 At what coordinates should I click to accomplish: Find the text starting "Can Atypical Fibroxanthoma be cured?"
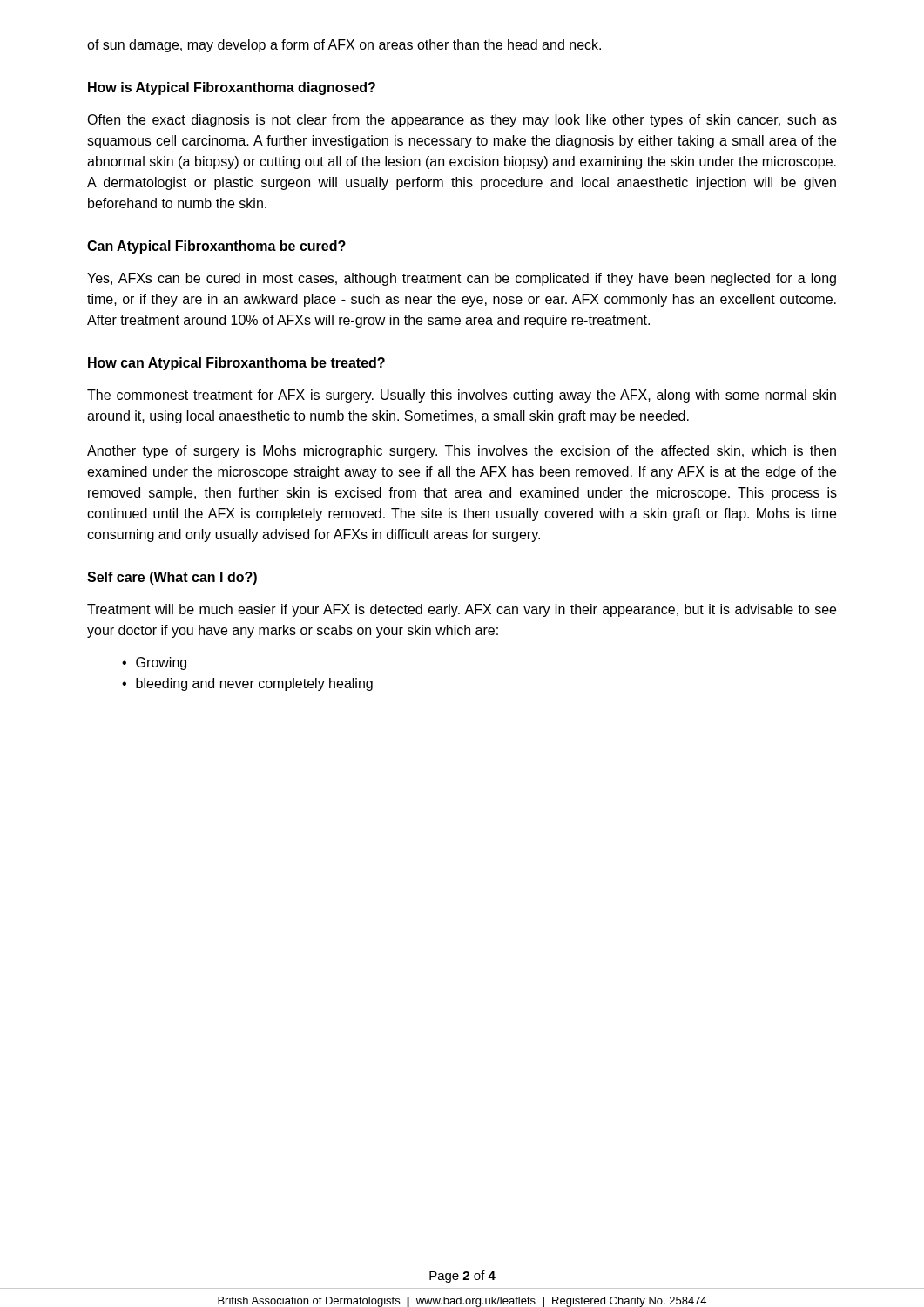tap(217, 246)
